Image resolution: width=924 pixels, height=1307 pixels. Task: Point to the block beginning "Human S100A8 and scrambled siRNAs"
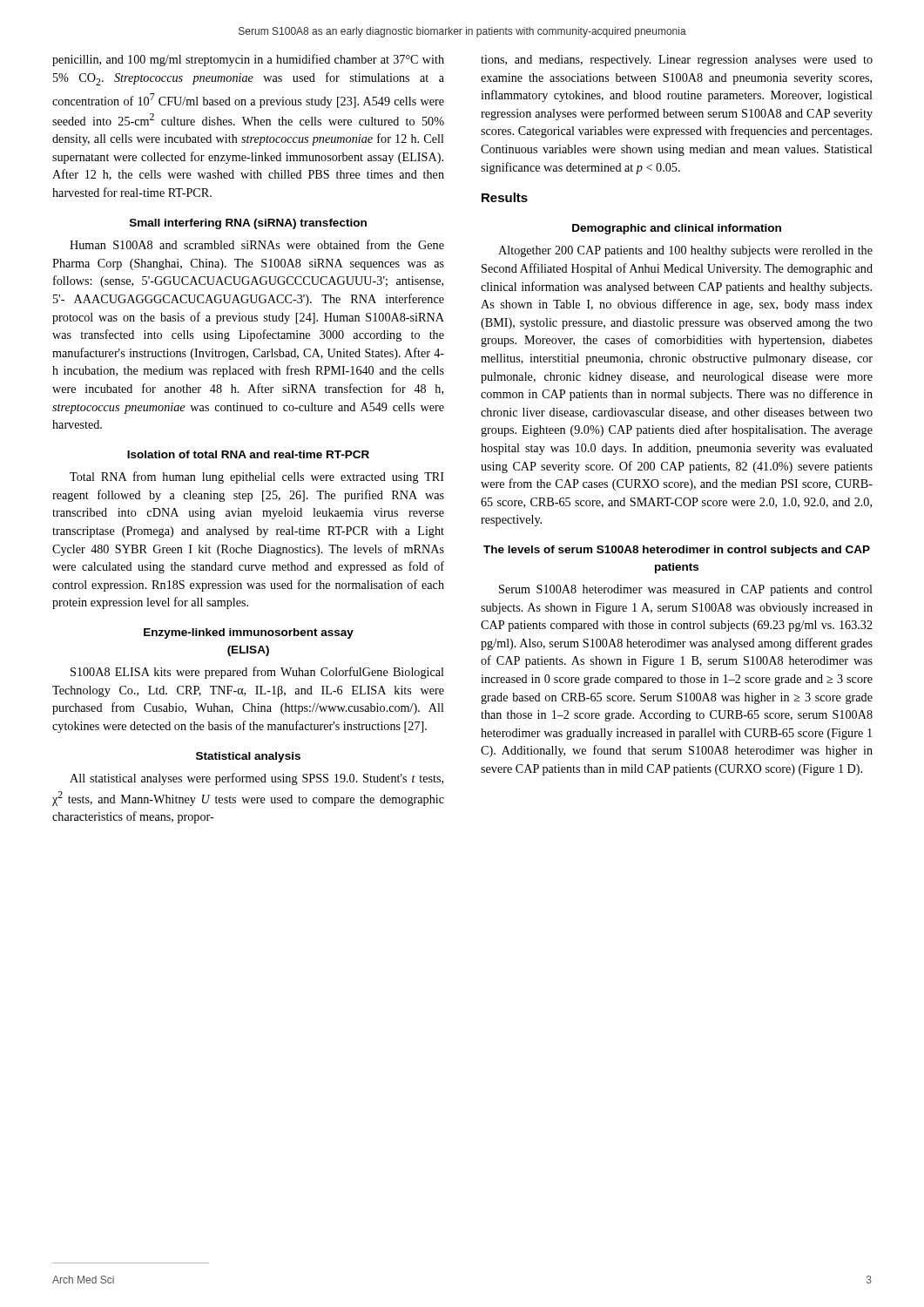[248, 335]
